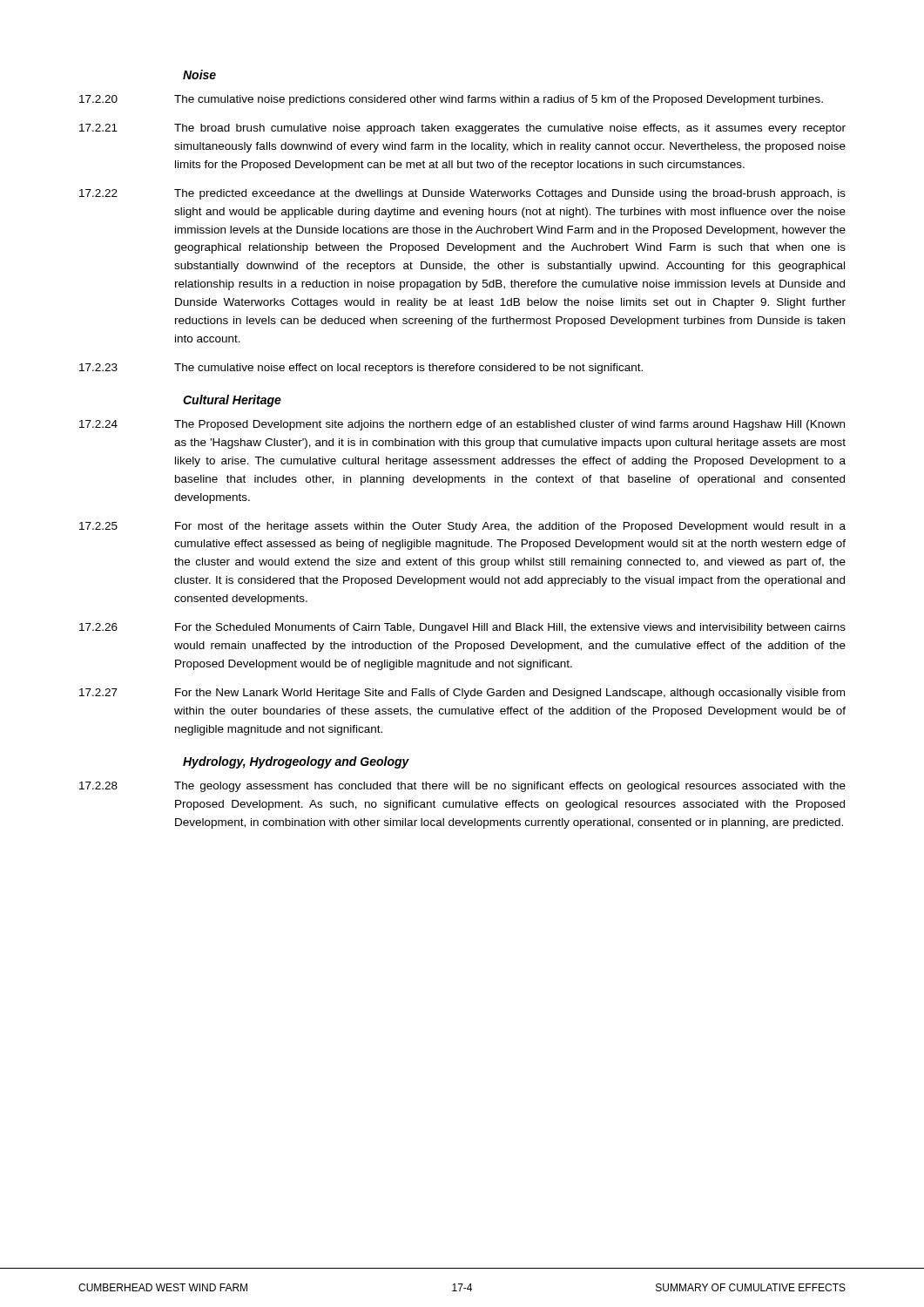Screen dimensions: 1307x924
Task: Point to the text block starting "17.2.21 The broad brush cumulative noise approach taken"
Action: click(462, 147)
